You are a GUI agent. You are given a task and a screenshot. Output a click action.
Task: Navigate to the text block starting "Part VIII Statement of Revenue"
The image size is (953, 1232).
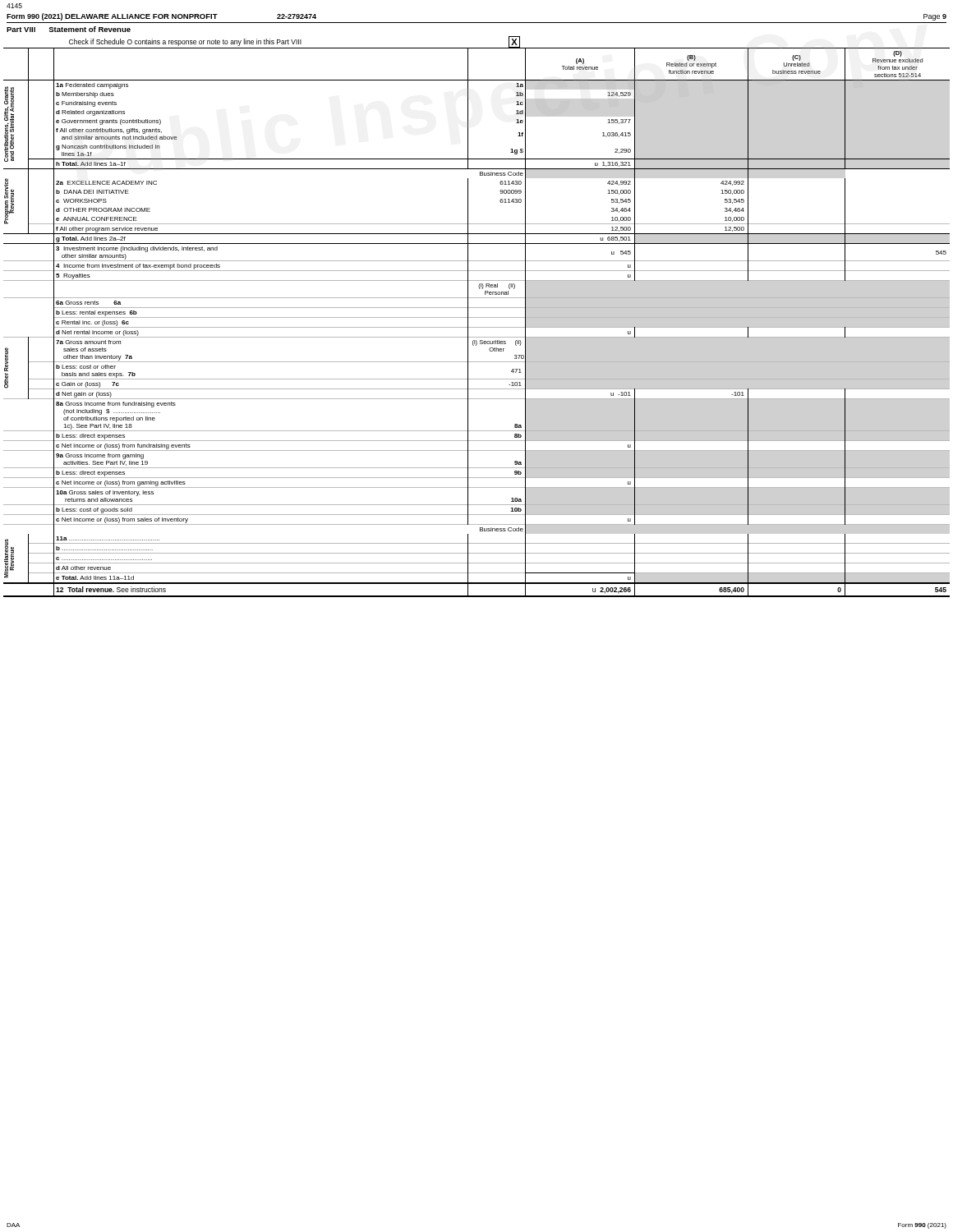69,29
